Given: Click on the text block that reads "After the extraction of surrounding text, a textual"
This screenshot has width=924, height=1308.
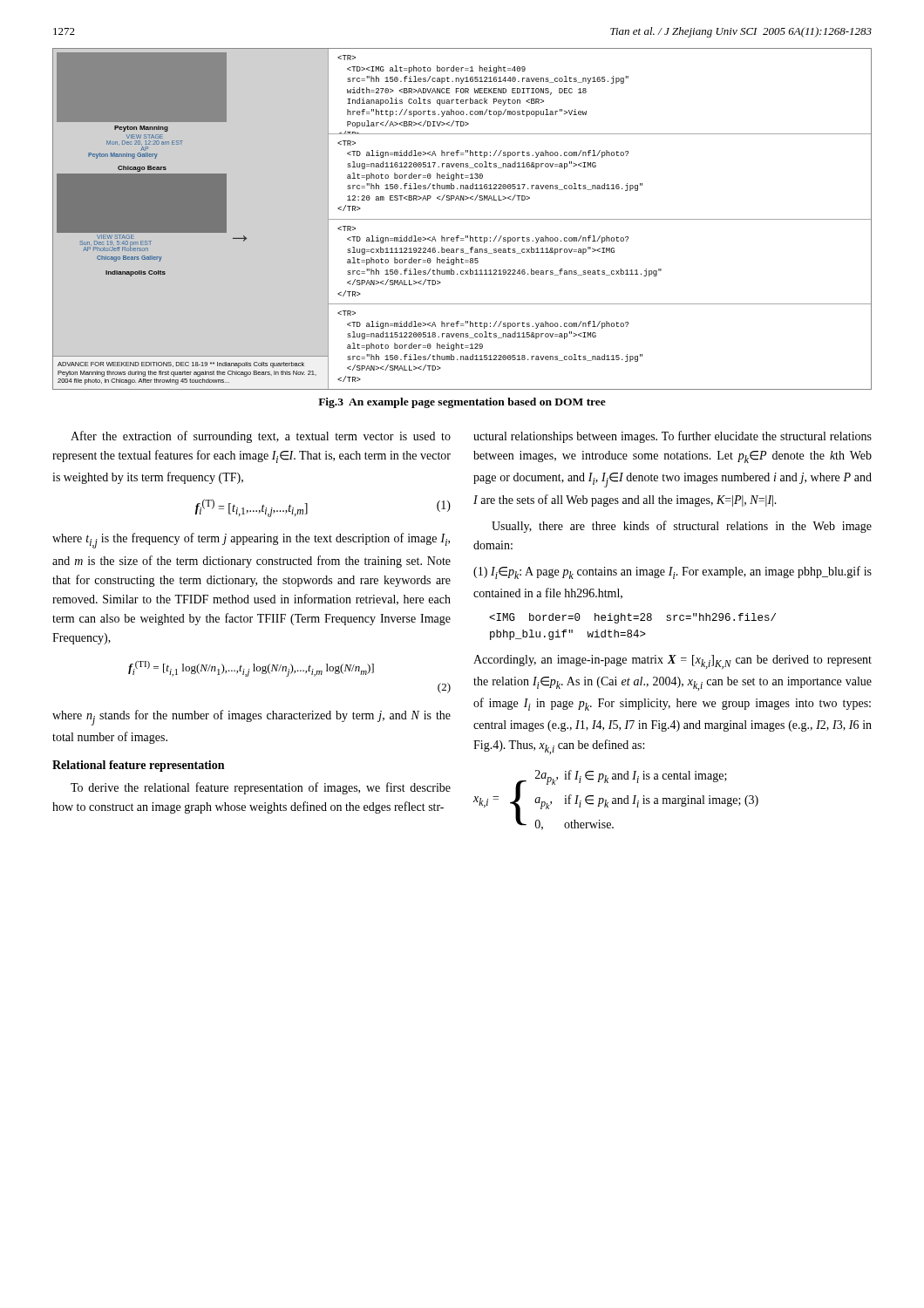Looking at the screenshot, I should coord(251,622).
